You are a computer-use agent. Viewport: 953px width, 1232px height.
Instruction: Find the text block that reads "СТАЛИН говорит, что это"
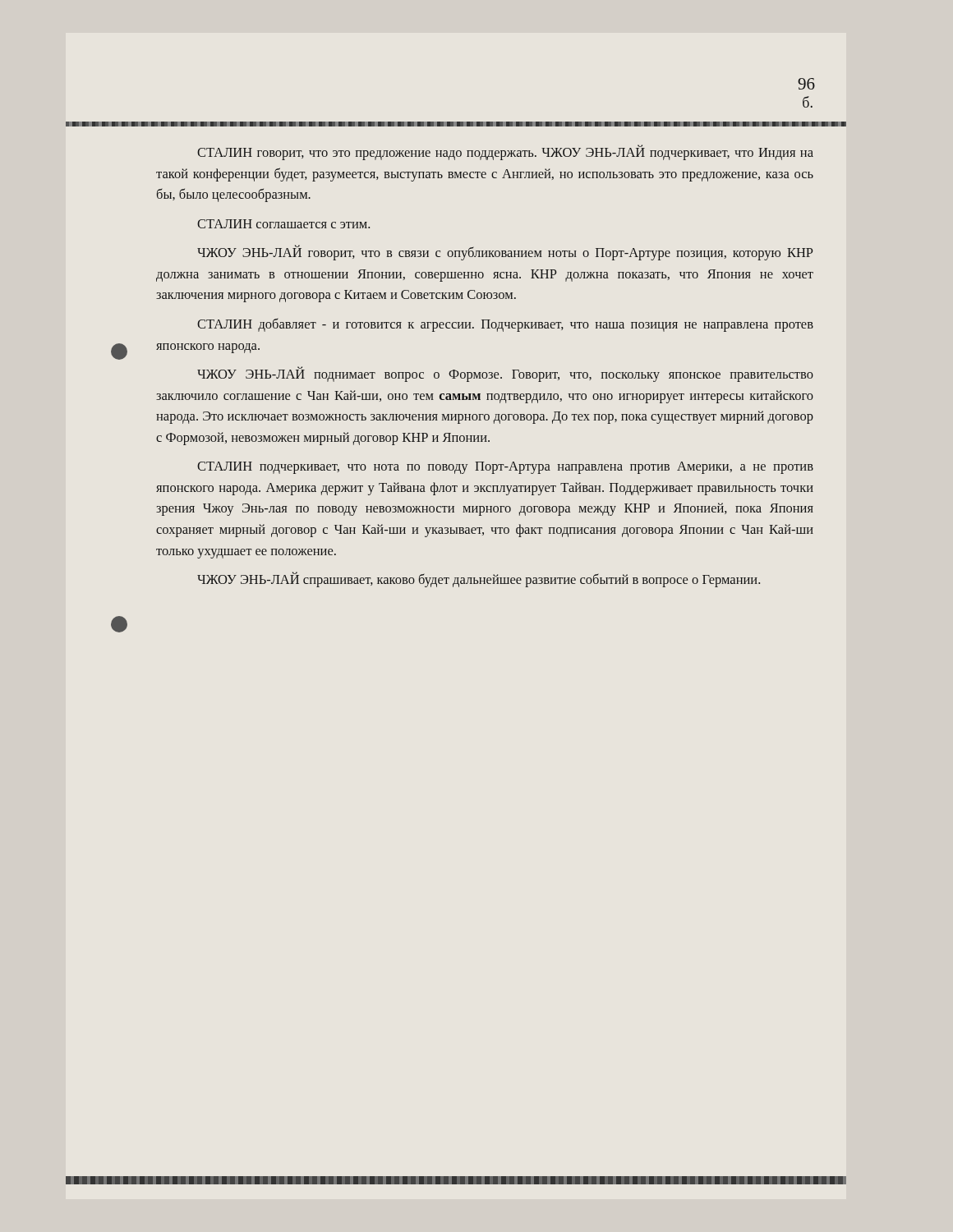tap(485, 173)
